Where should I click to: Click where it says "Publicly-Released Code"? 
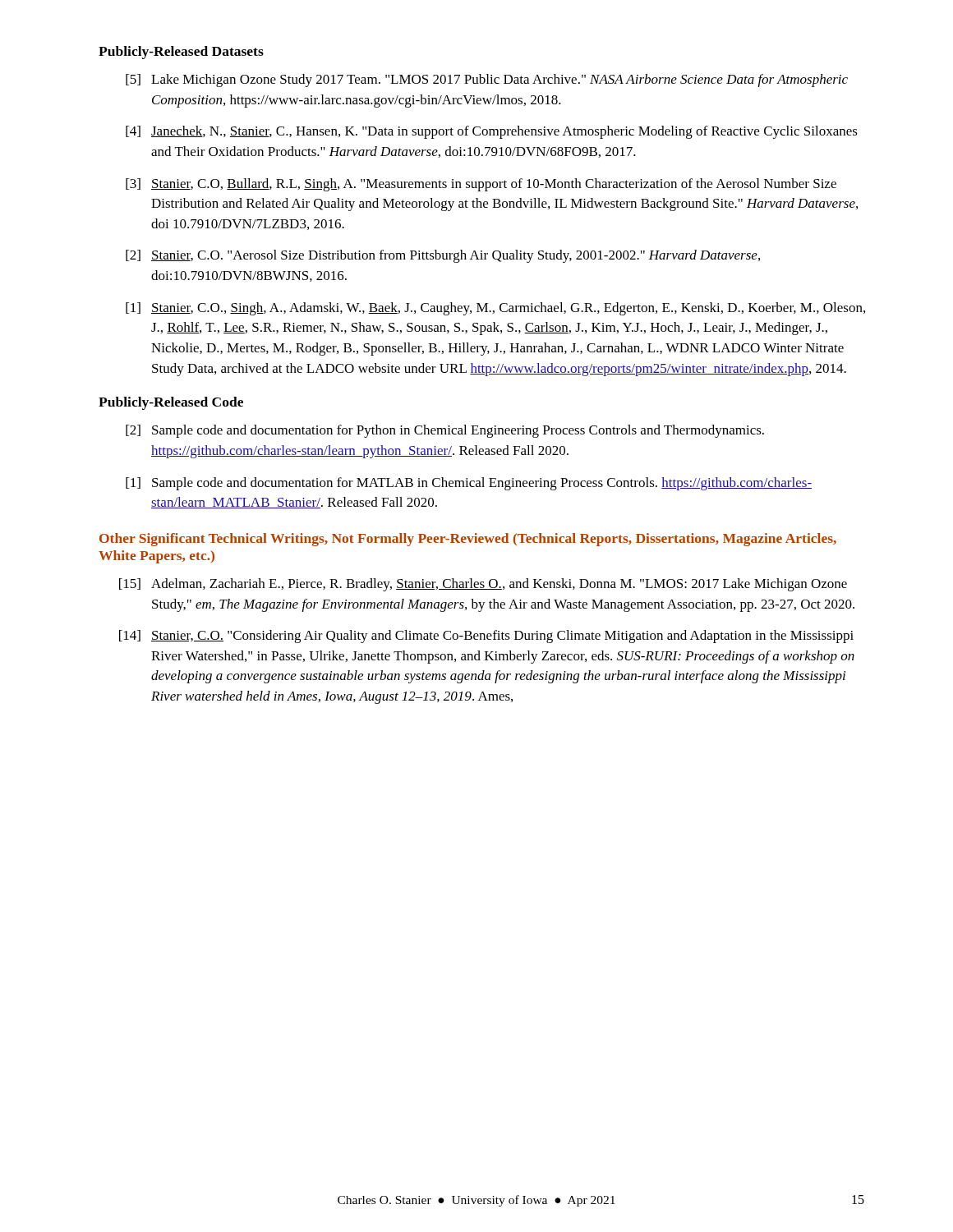[171, 402]
